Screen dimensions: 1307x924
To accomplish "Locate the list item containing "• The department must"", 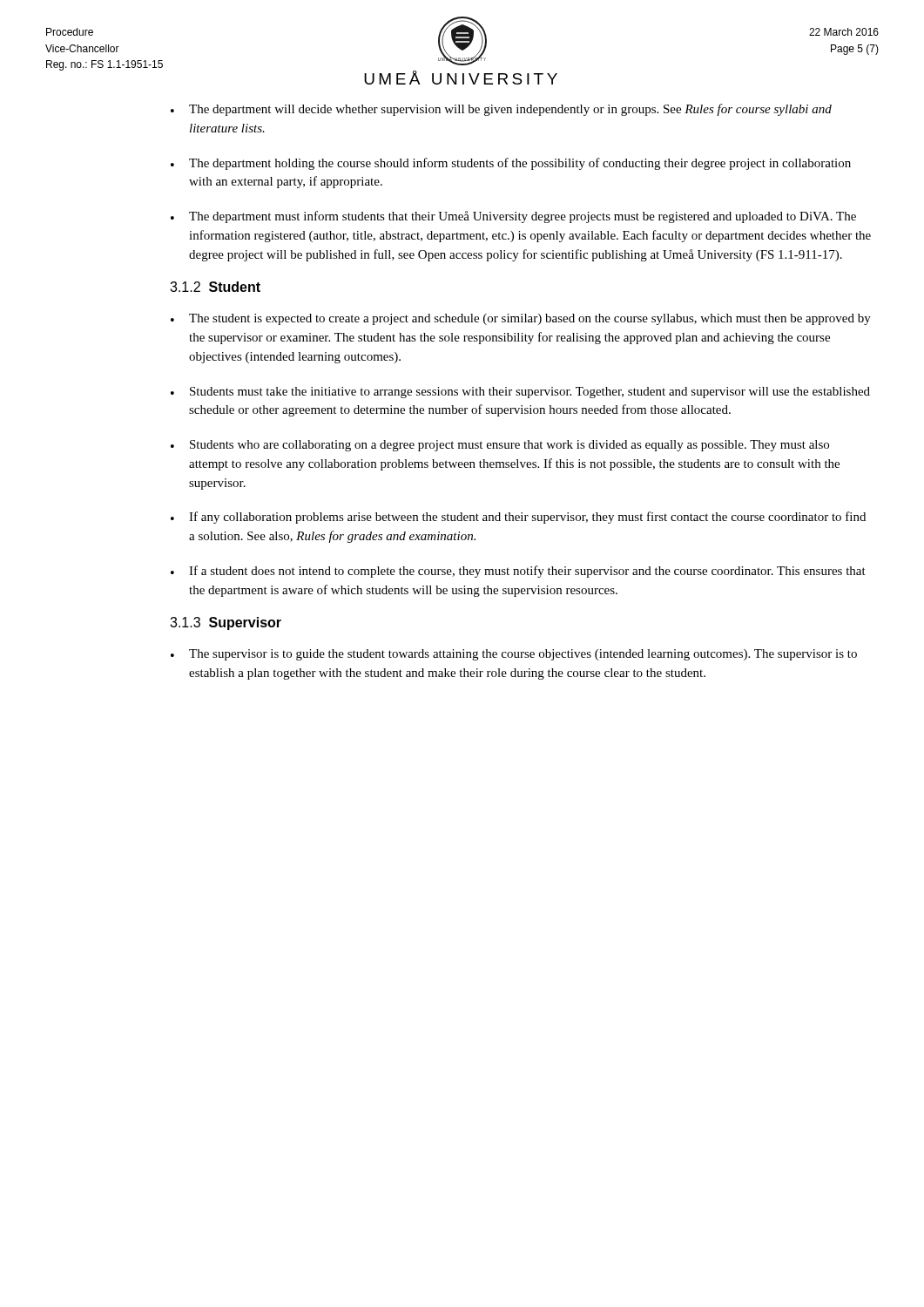I will pos(521,236).
